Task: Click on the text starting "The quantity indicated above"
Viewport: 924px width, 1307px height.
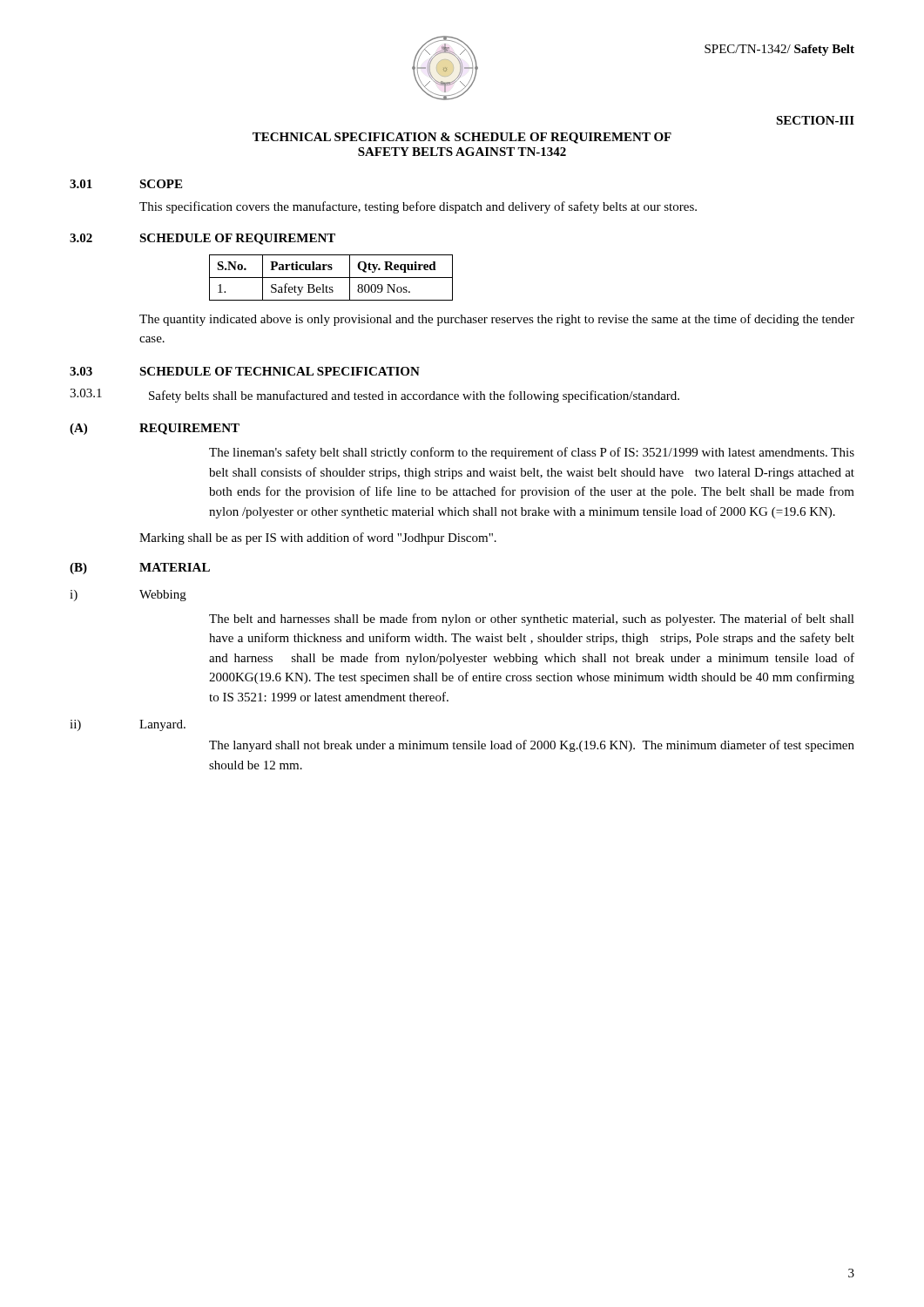Action: click(x=497, y=328)
